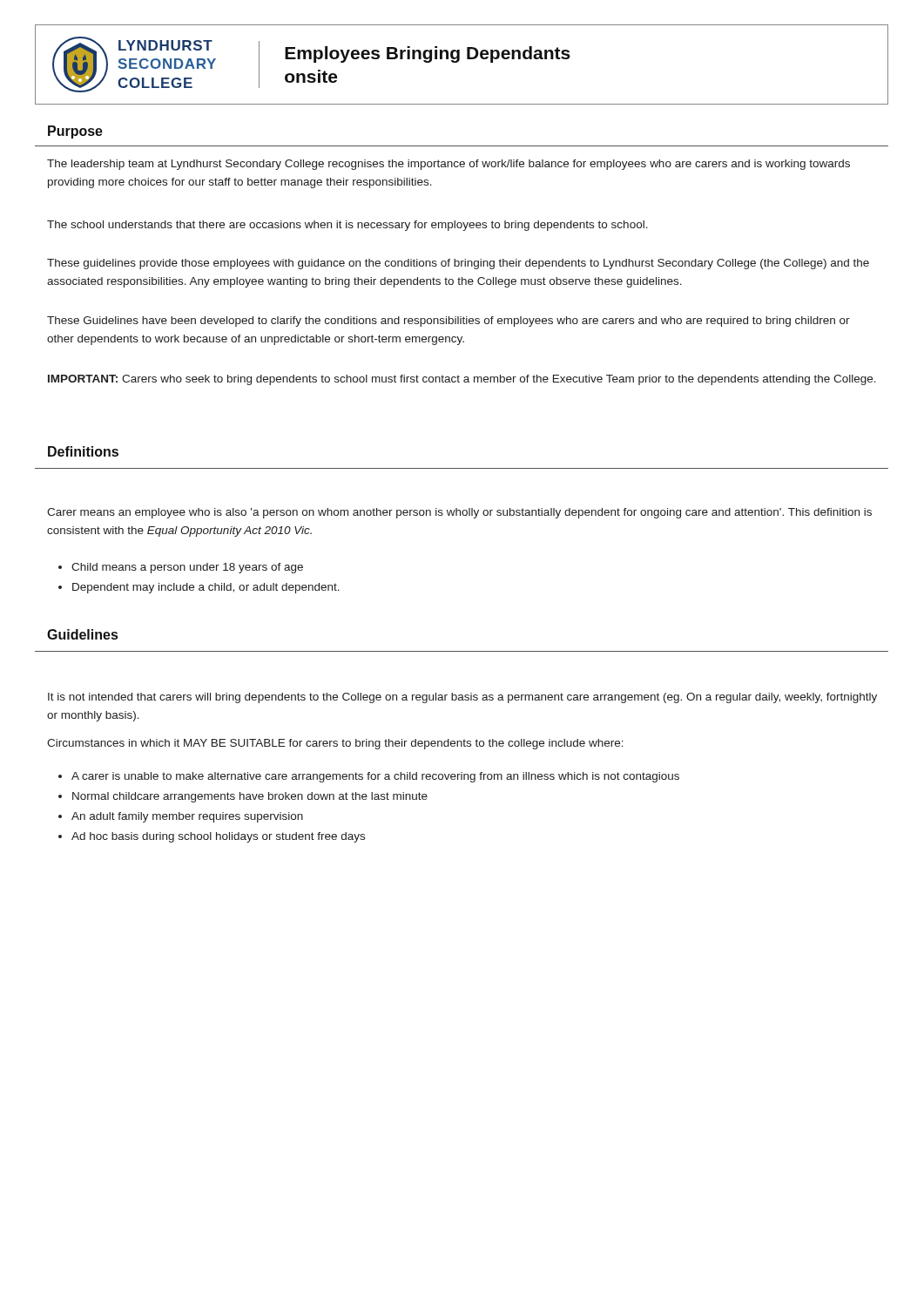
Task: Where is the passage that starts "These Guidelines have been developed to clarify the"?
Action: pyautogui.click(x=448, y=329)
